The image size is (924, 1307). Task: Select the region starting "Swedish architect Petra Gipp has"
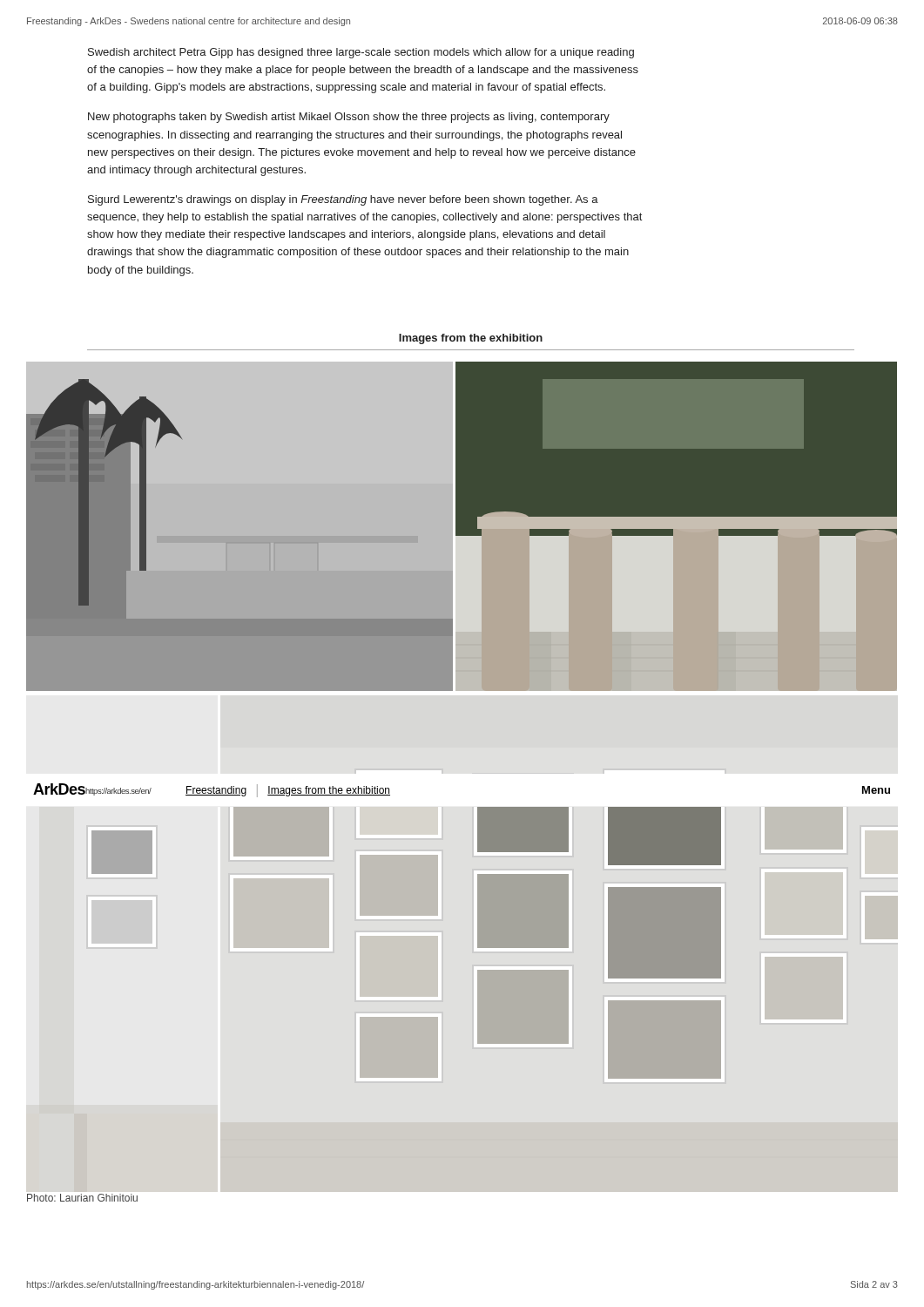coord(366,161)
